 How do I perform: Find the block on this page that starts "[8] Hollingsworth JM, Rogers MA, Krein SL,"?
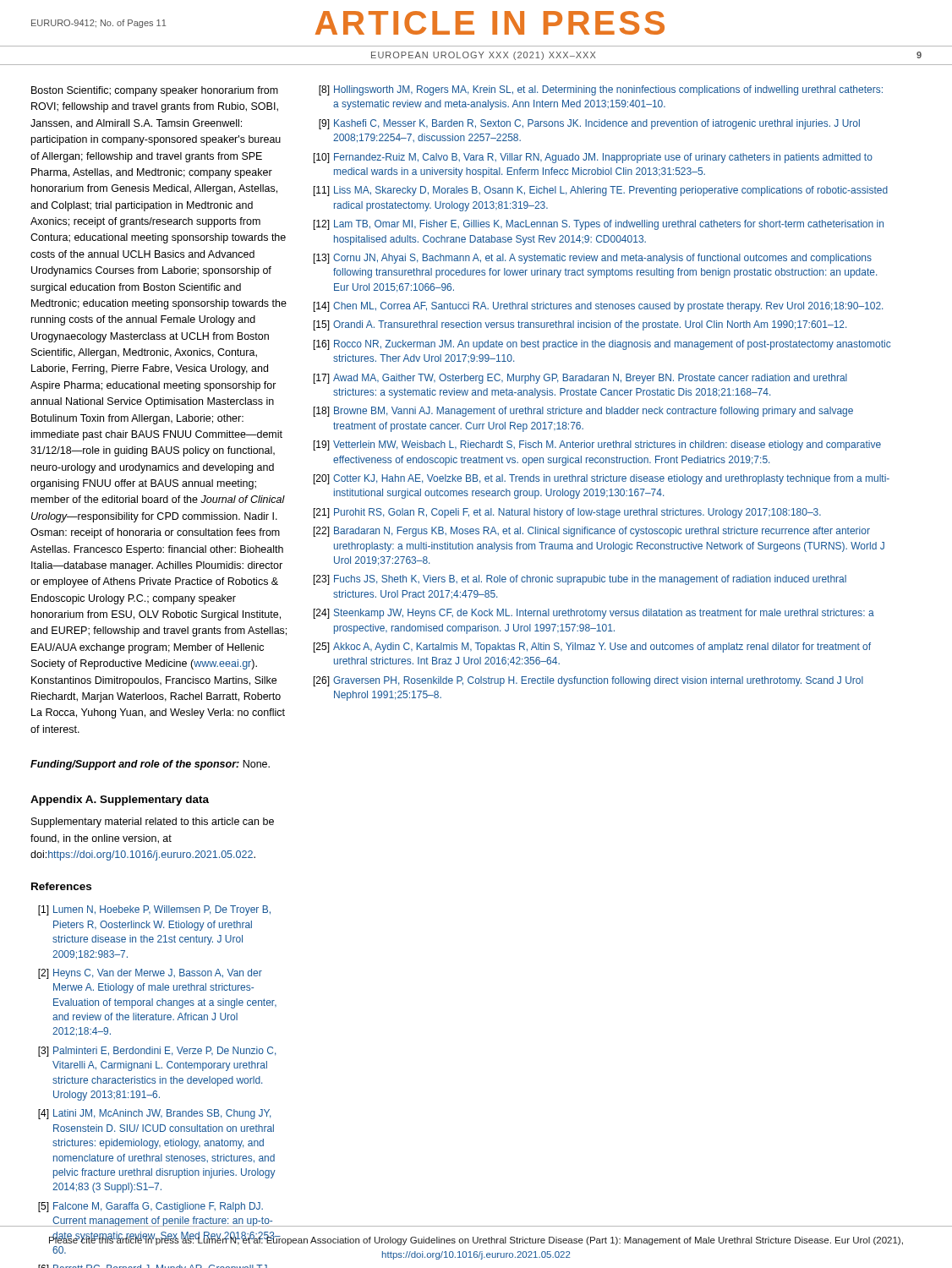click(x=601, y=98)
